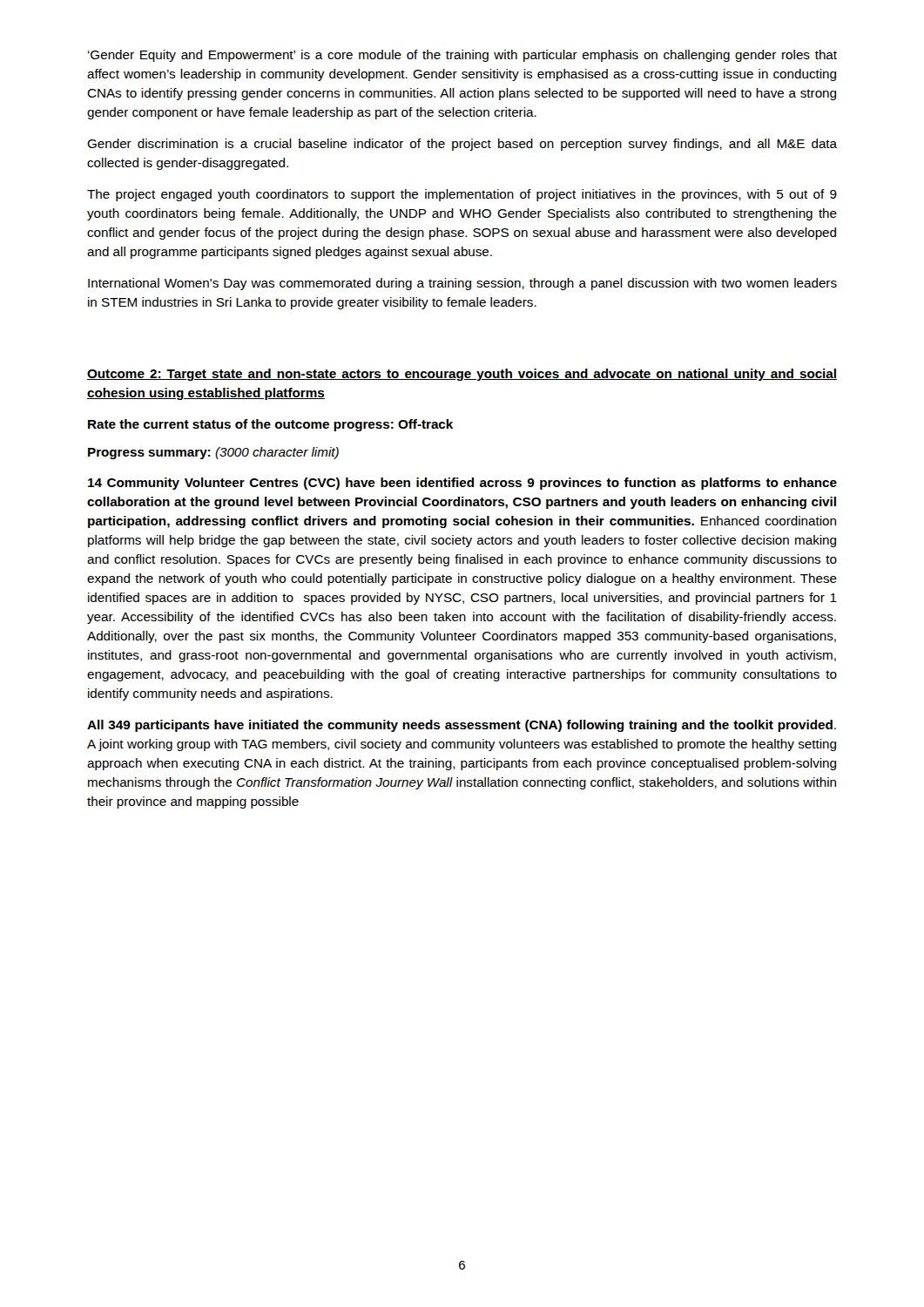Find the block starting "Outcome 2: Target"
This screenshot has width=924, height=1307.
(462, 384)
